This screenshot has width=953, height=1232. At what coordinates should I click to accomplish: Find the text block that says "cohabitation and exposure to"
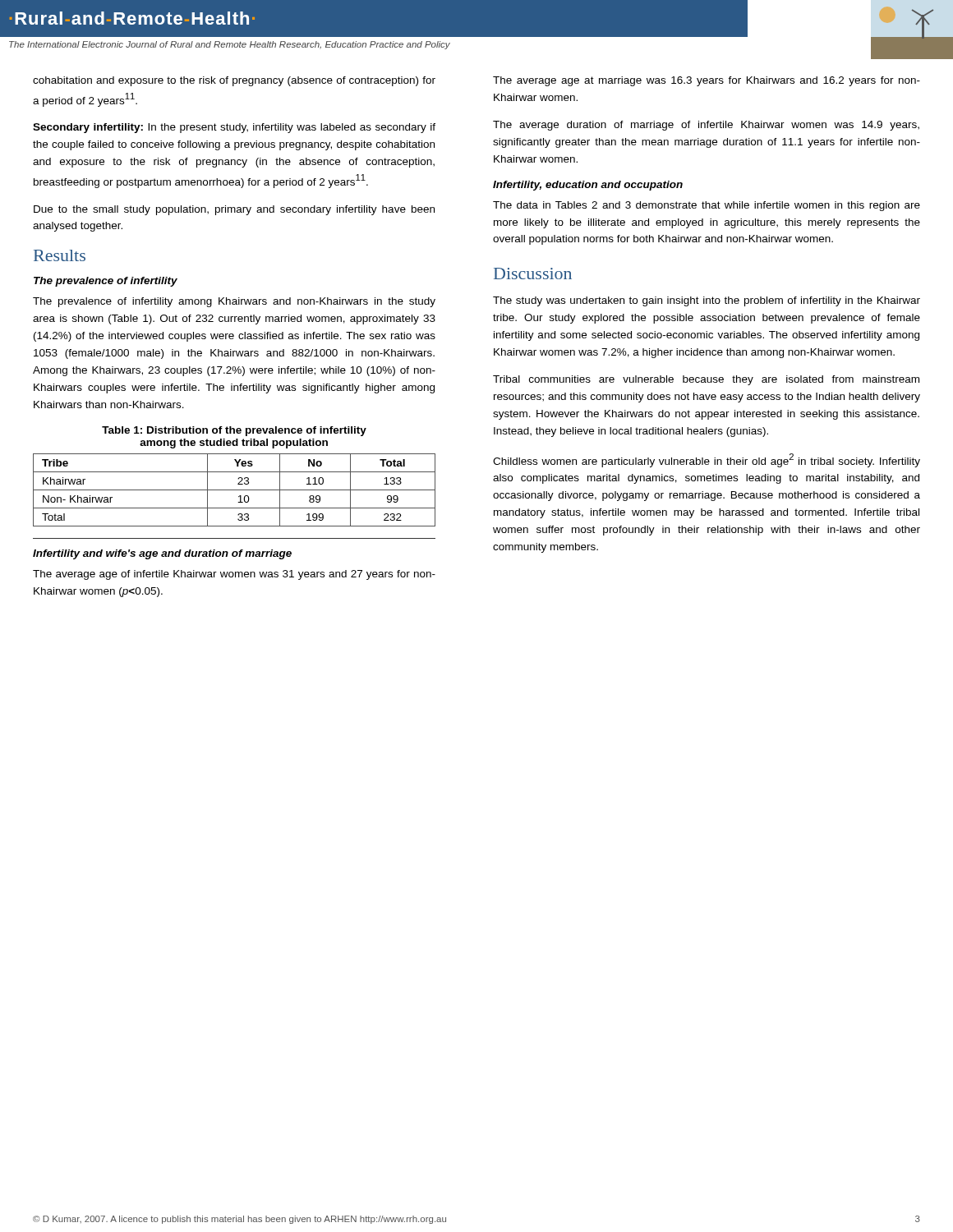click(x=234, y=90)
